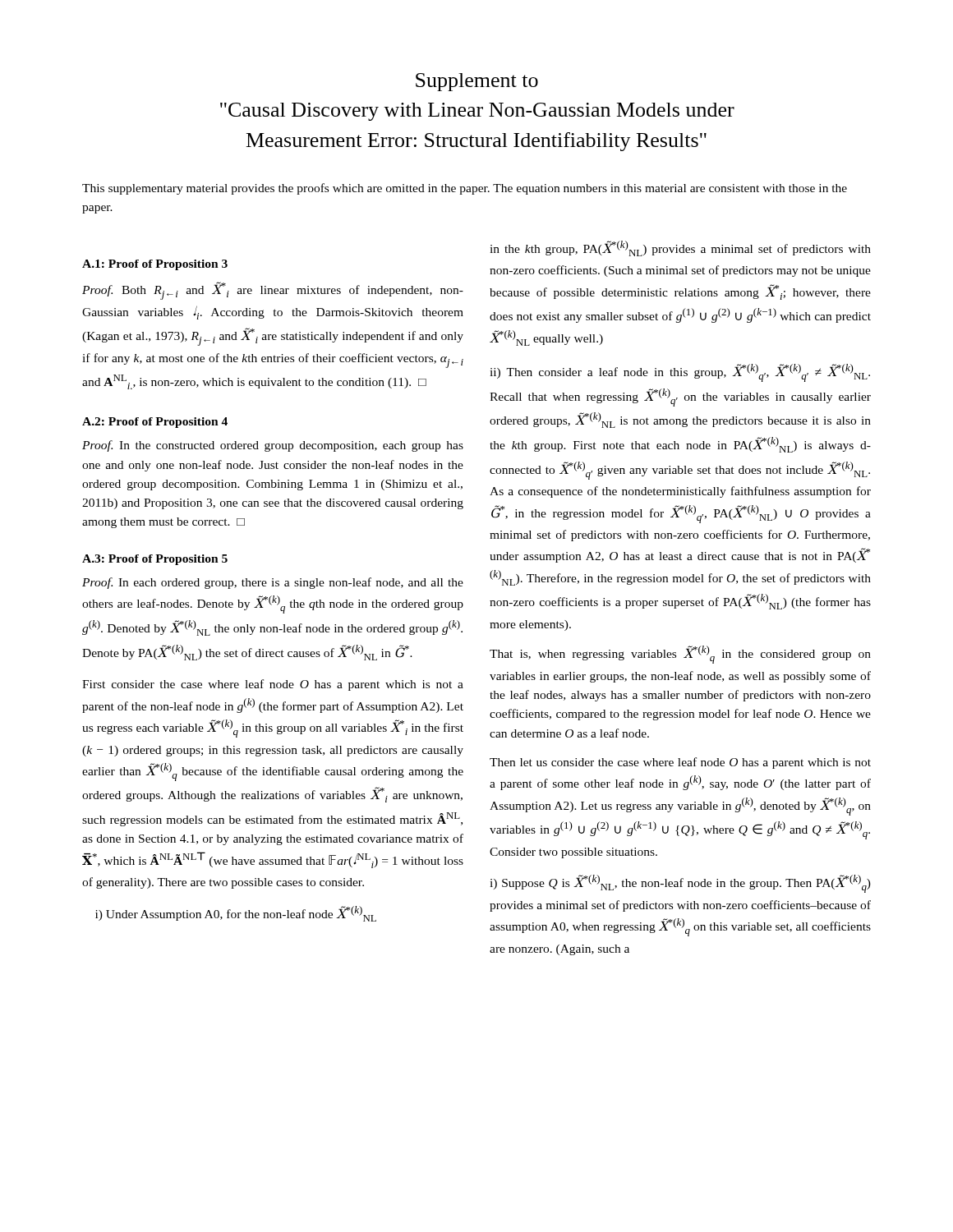This screenshot has height=1232, width=953.
Task: Find the text starting "Proof. In the constructed ordered group decomposition, each"
Action: coord(273,485)
